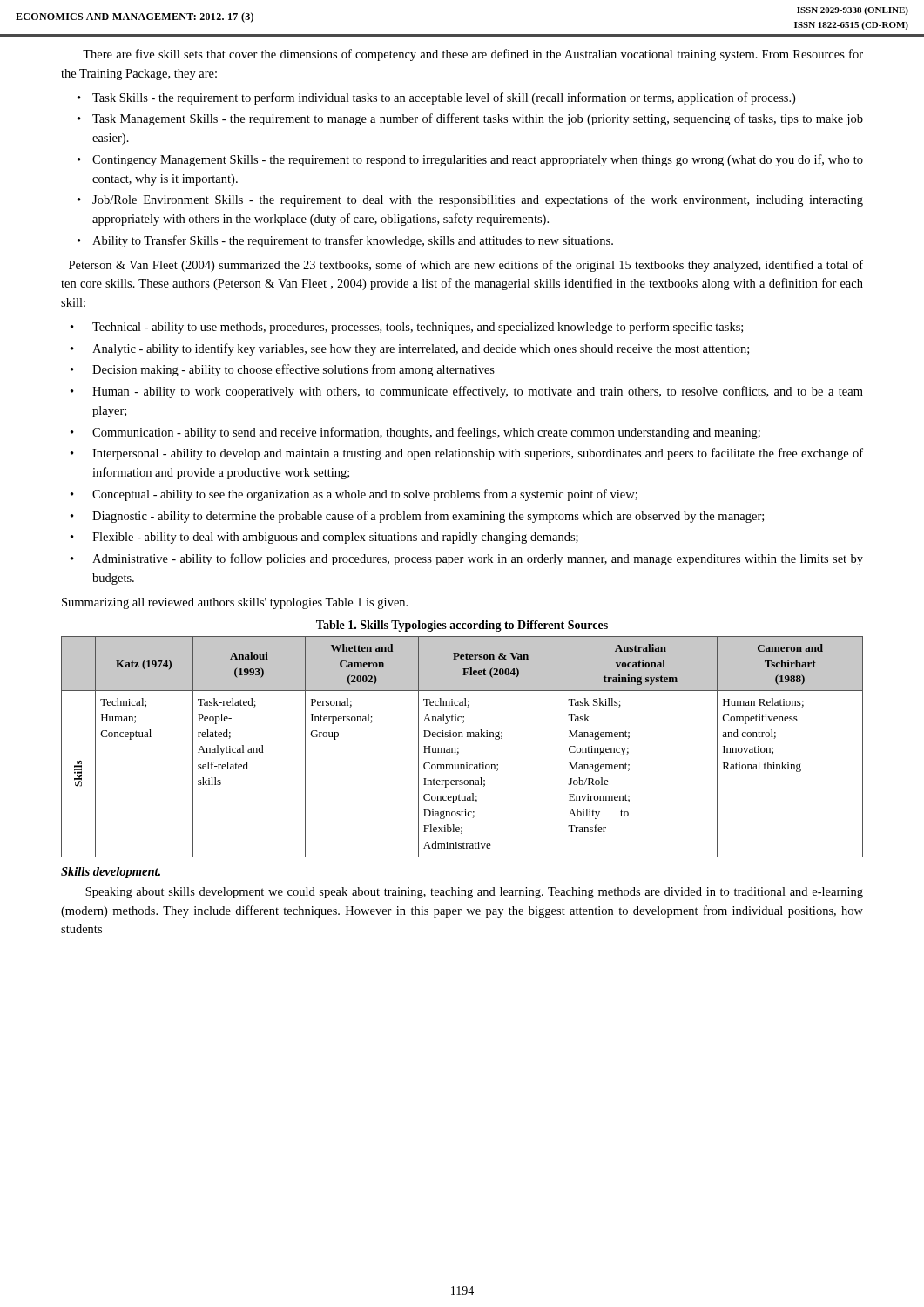Find the list item containing "Analytic - ability to identify key"
The width and height of the screenshot is (924, 1307).
[421, 348]
